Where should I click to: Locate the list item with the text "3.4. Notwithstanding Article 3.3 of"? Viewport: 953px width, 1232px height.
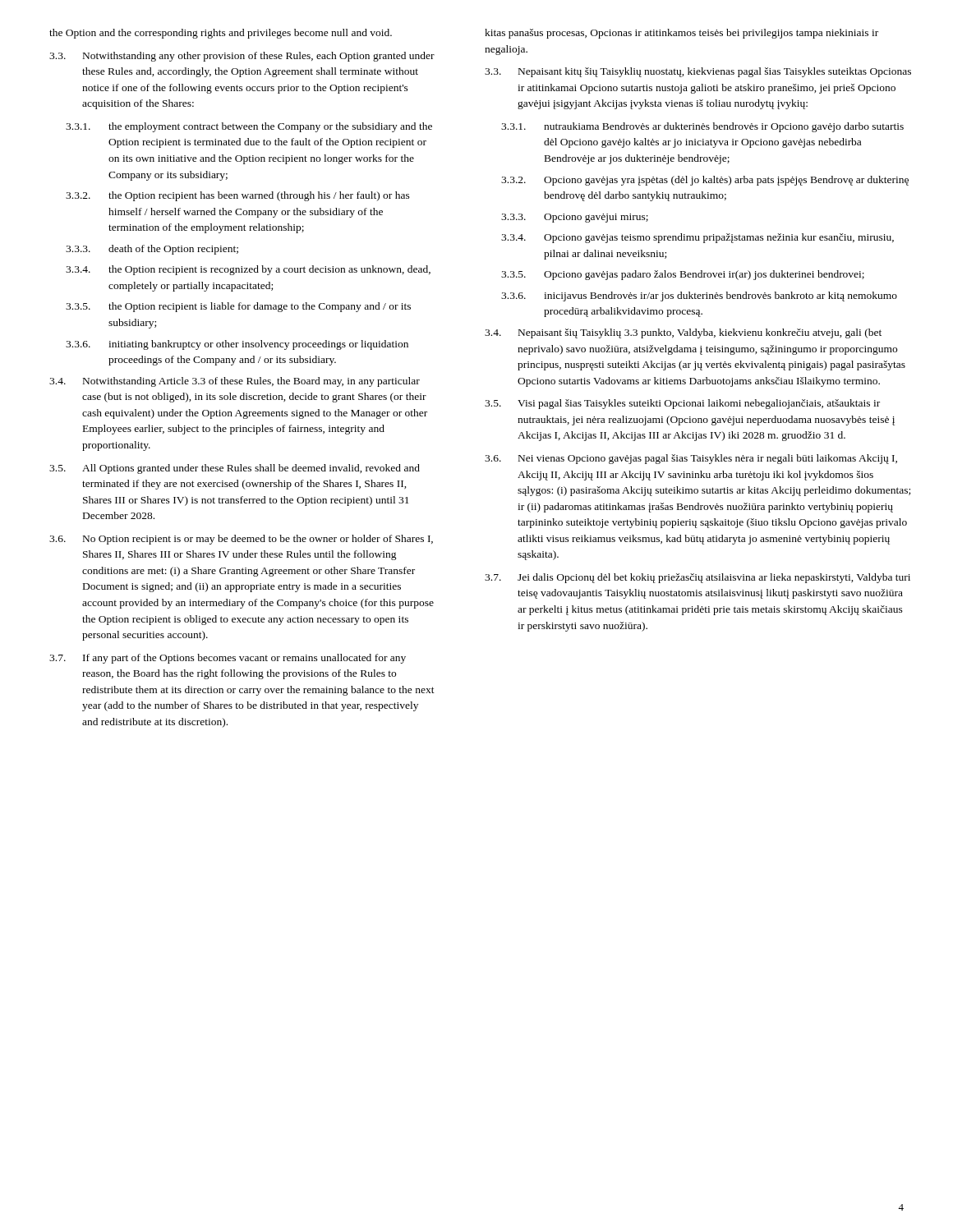[x=242, y=413]
